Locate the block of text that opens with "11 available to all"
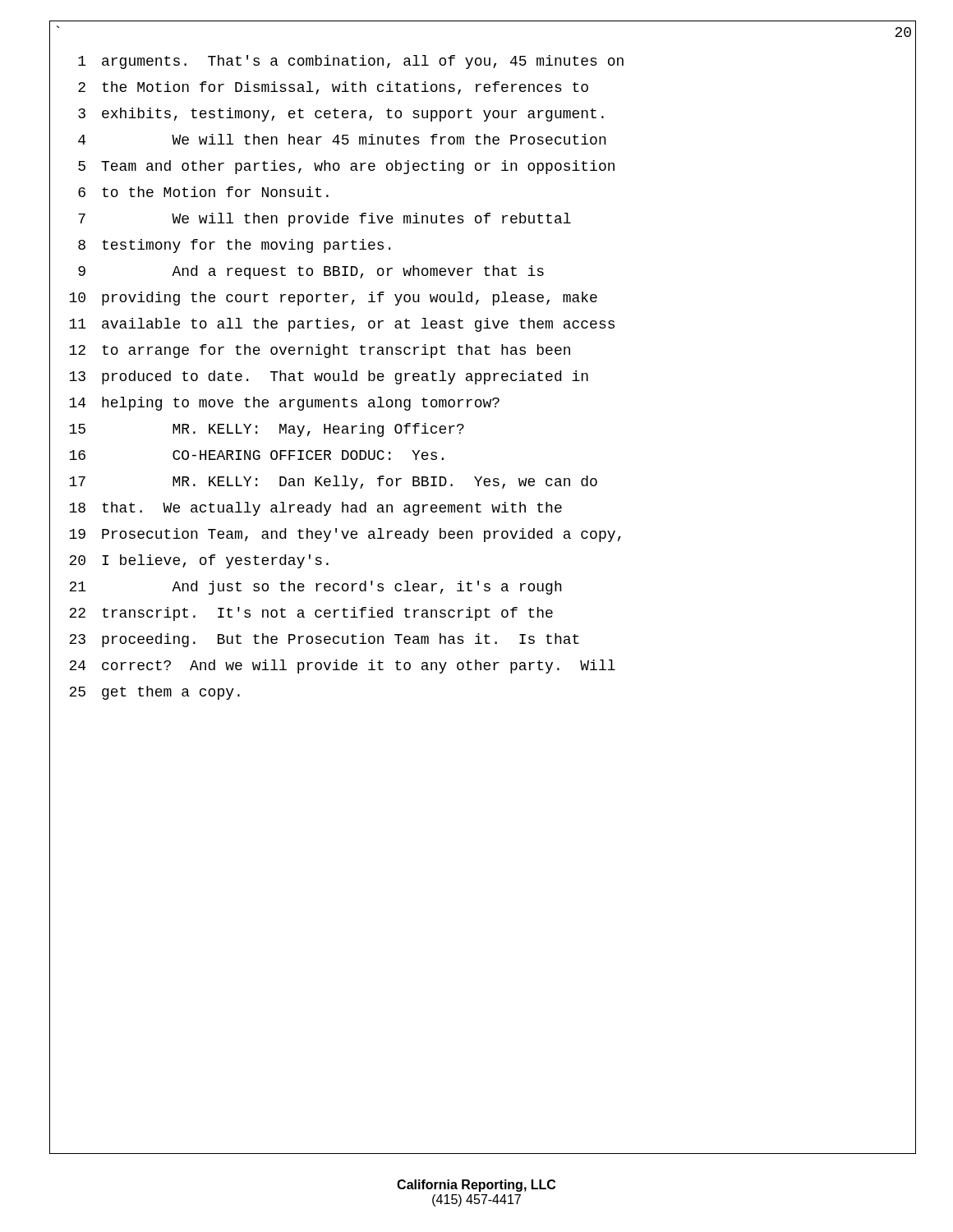The image size is (953, 1232). [x=335, y=324]
